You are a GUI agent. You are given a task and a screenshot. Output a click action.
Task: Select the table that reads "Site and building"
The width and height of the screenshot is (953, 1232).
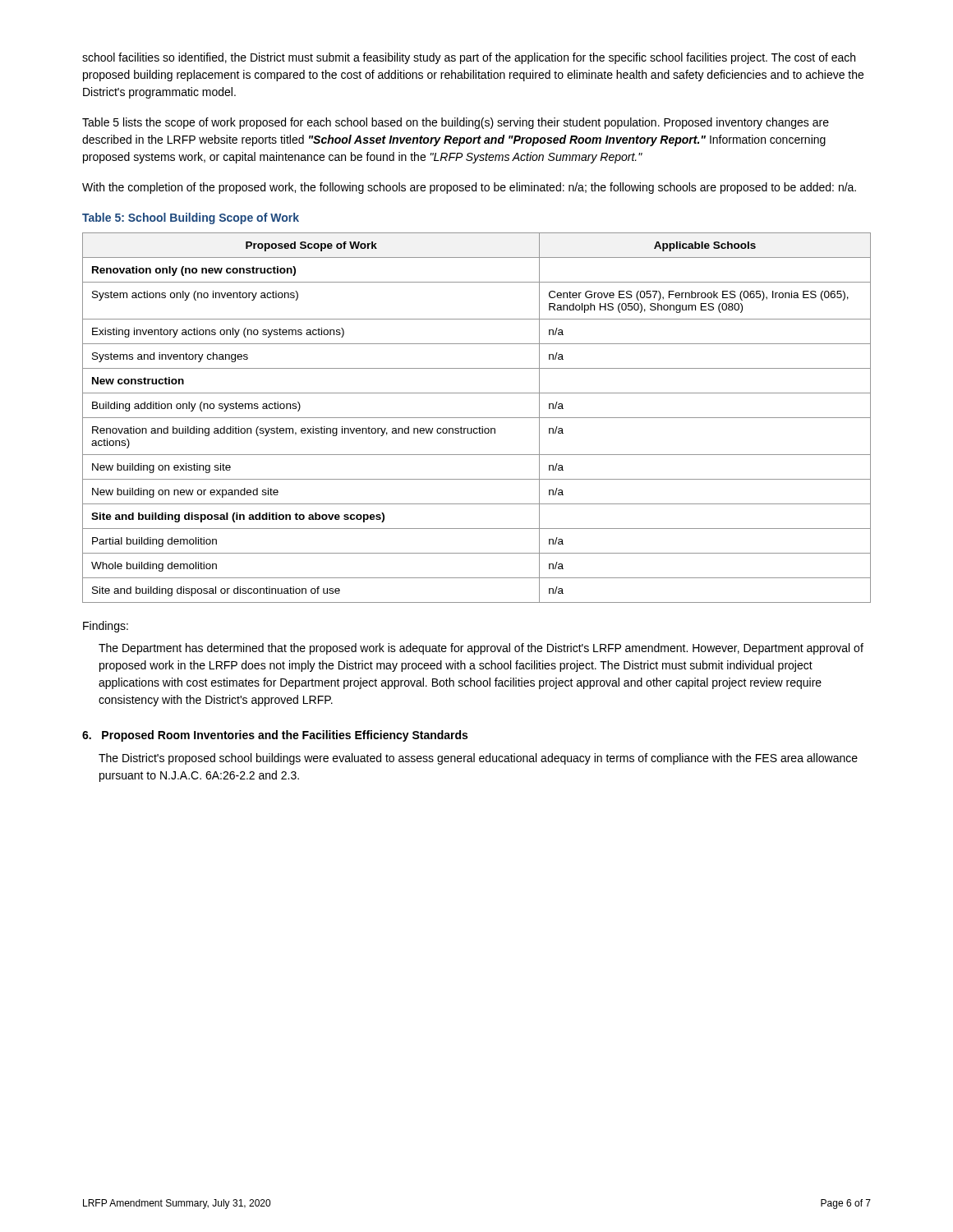point(476,418)
